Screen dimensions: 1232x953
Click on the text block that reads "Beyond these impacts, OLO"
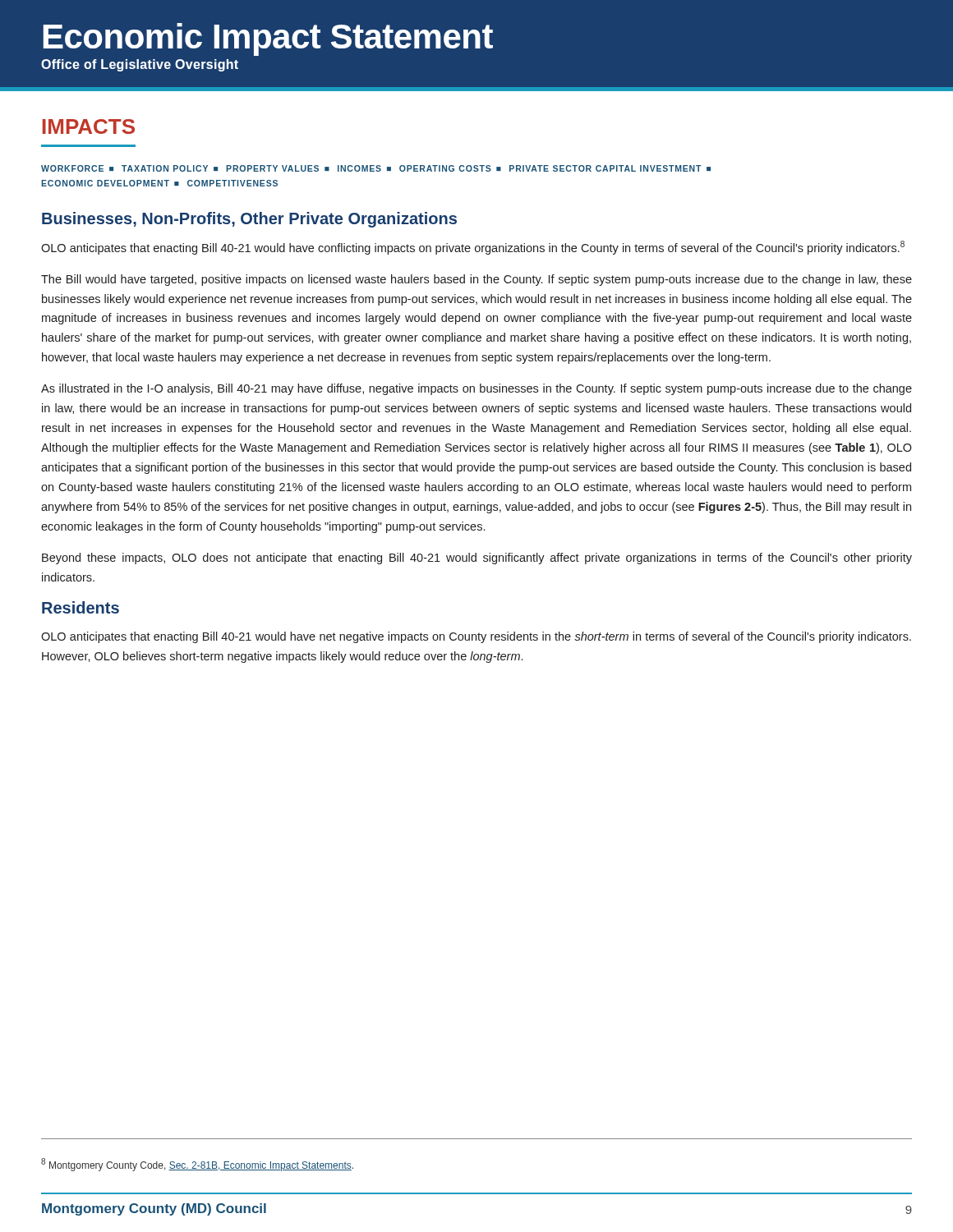(476, 568)
